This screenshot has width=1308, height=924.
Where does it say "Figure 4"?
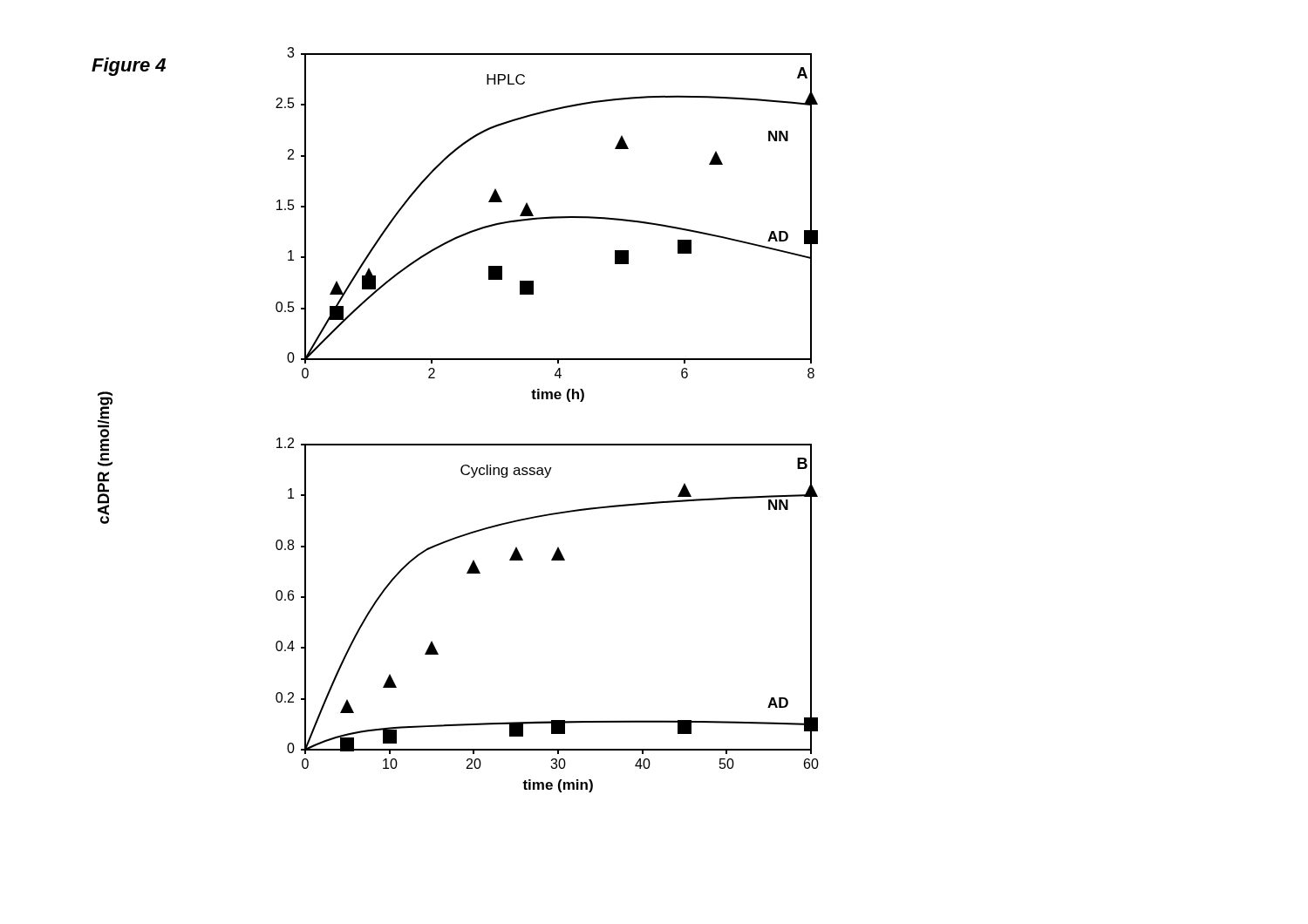129,65
